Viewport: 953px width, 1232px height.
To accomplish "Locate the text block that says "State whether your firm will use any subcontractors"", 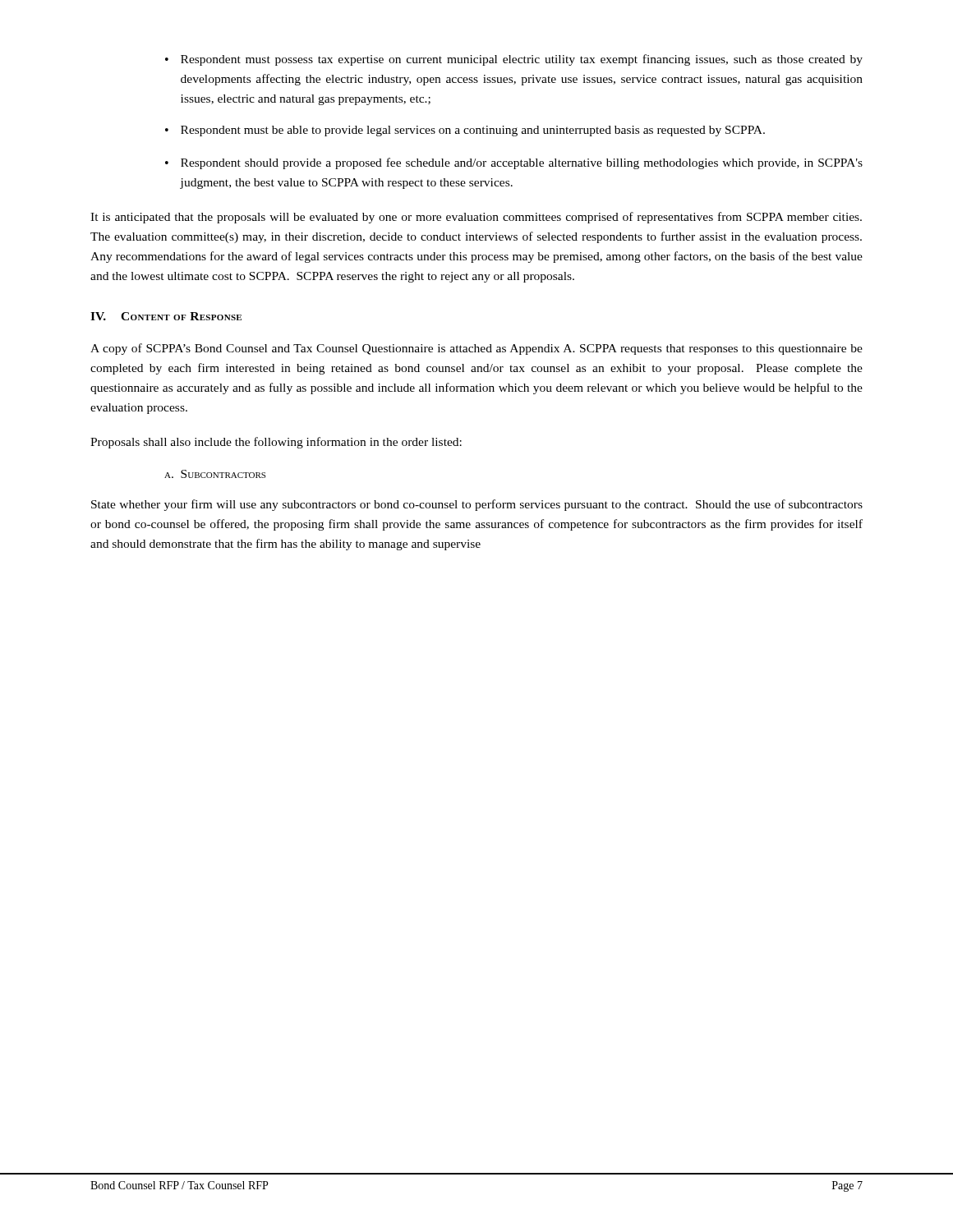I will click(476, 524).
